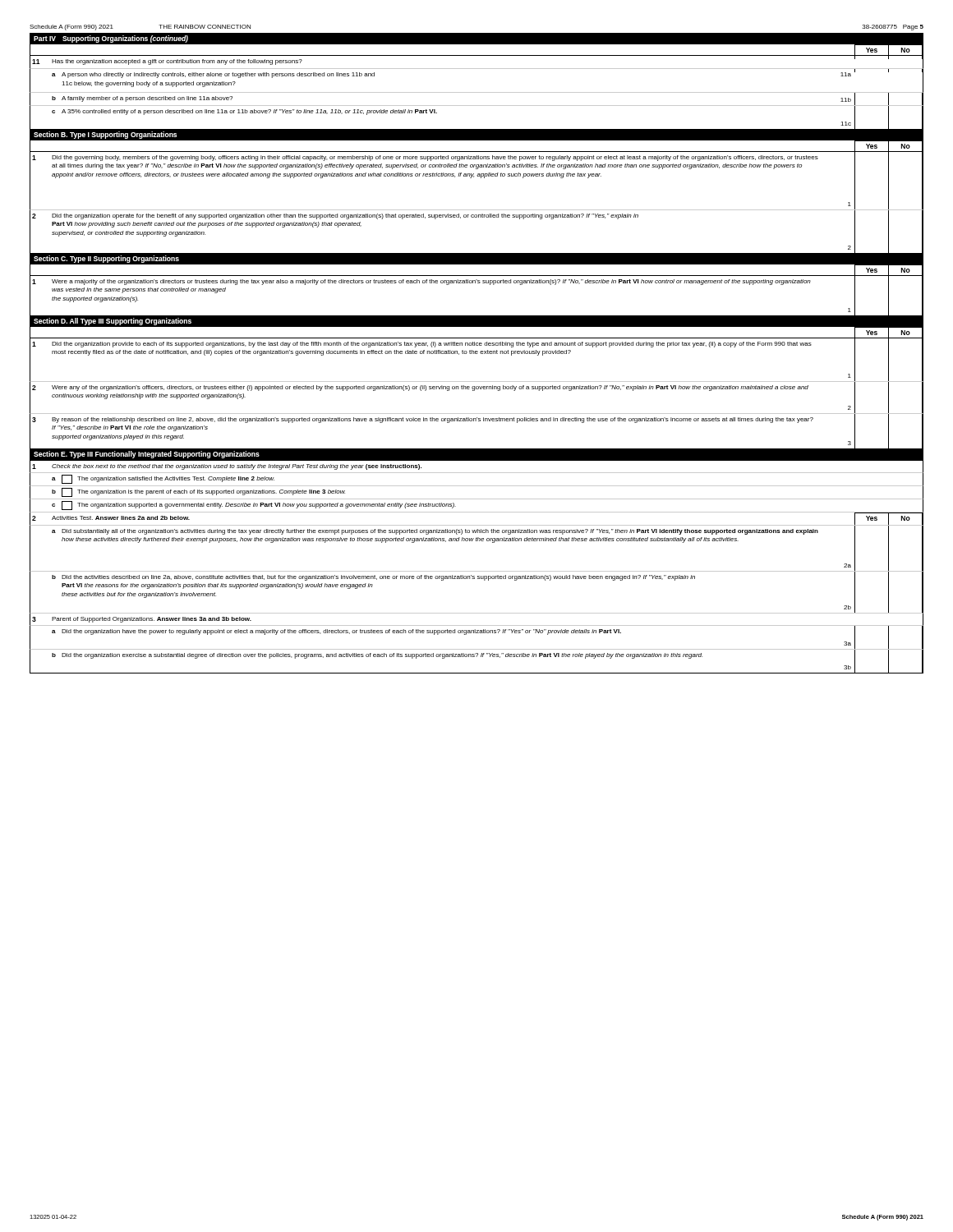Find the block starting "1 Were a"

coord(476,295)
